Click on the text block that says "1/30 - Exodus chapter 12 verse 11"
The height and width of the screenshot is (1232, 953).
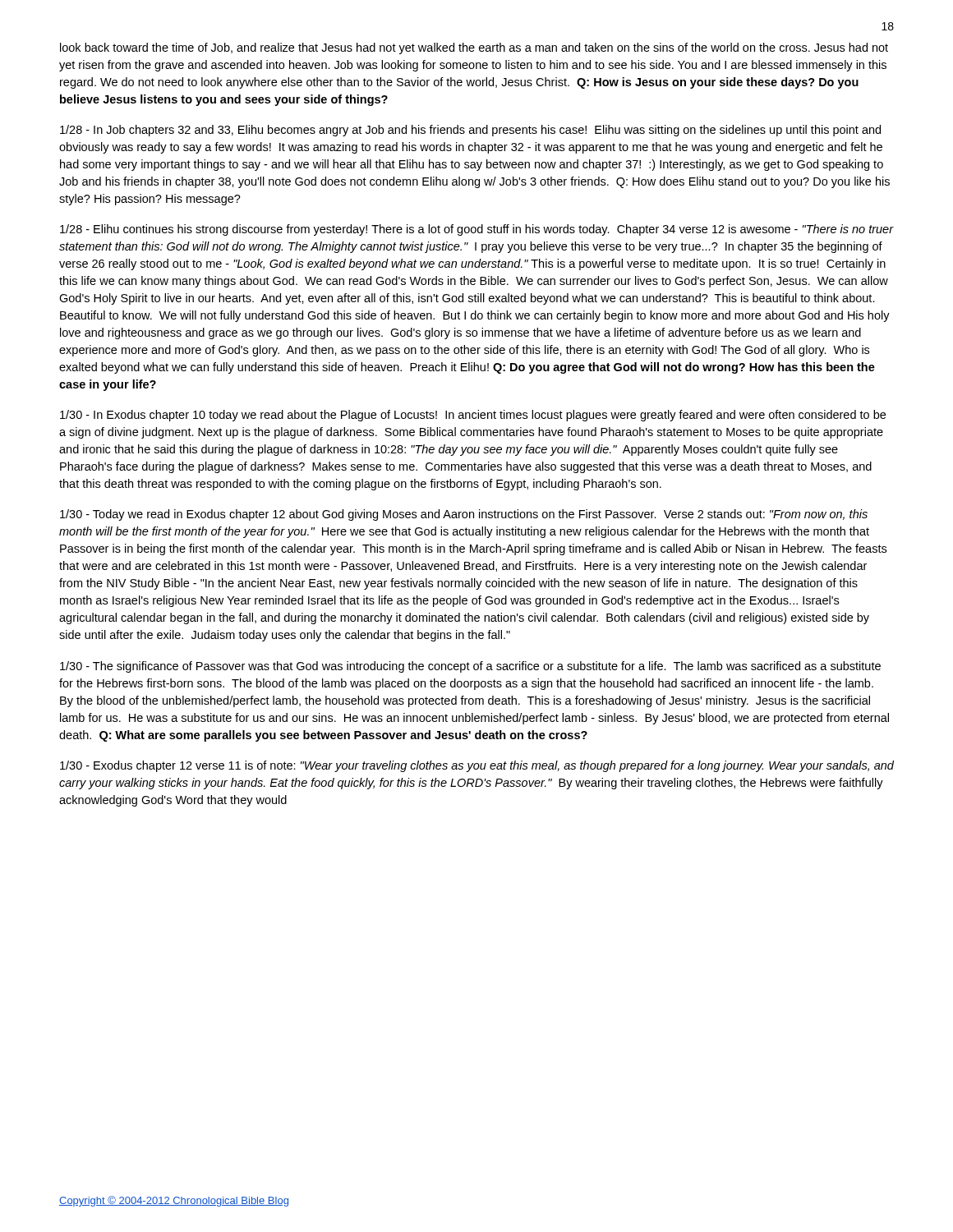coord(476,782)
